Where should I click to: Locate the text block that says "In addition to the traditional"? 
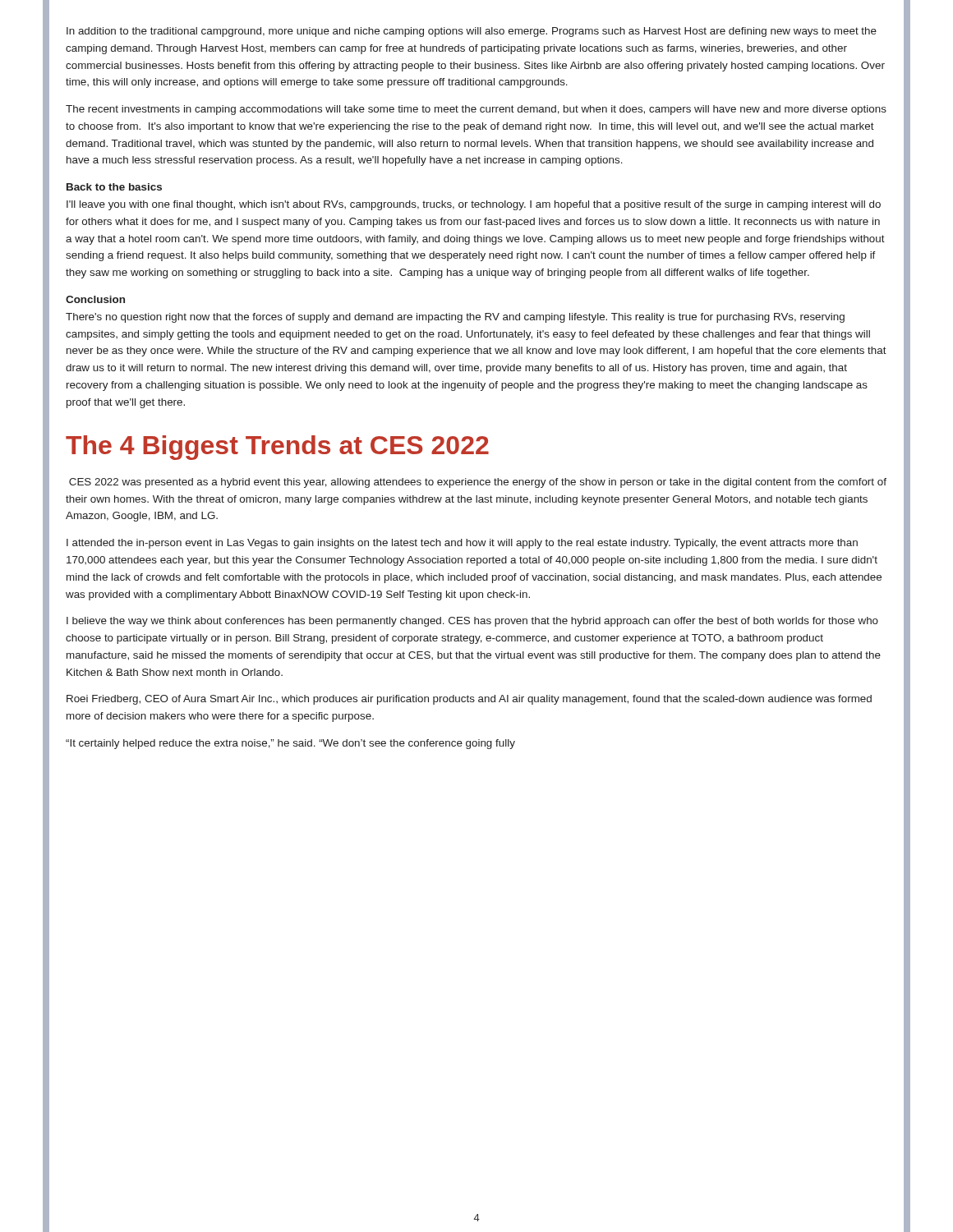[x=475, y=56]
